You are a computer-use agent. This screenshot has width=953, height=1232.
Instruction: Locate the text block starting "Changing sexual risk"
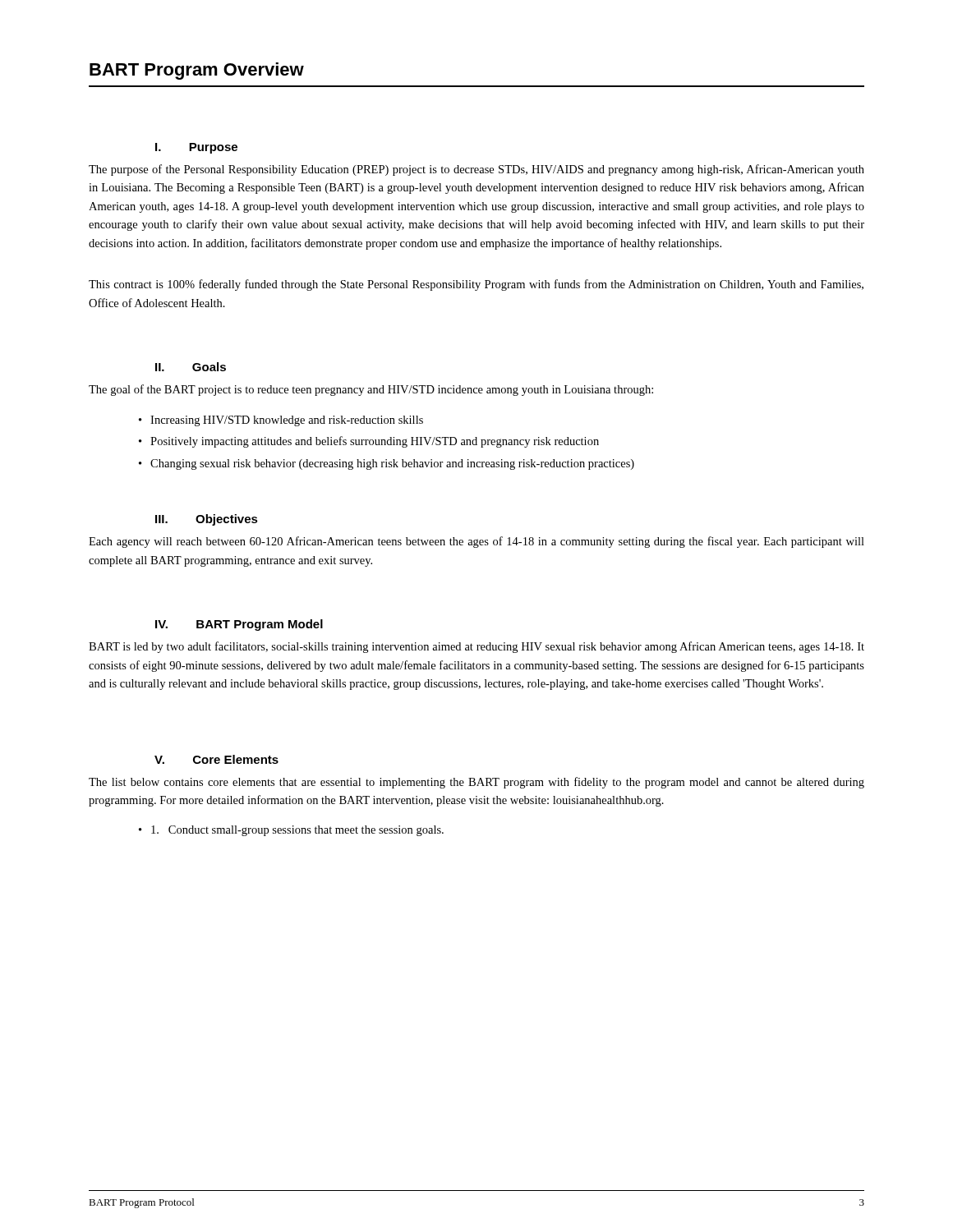point(392,463)
